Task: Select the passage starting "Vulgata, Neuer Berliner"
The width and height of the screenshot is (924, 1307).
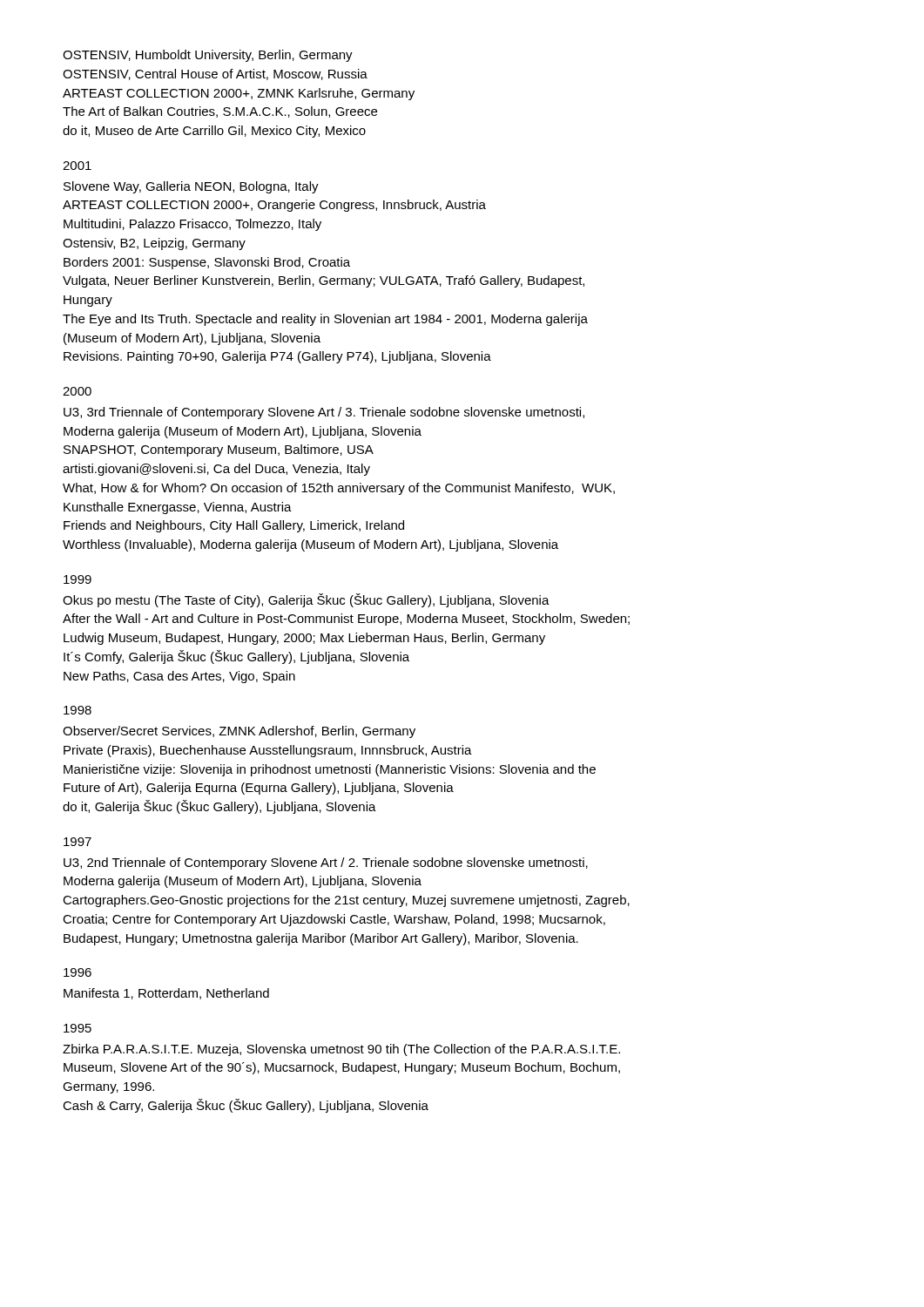Action: (x=324, y=290)
